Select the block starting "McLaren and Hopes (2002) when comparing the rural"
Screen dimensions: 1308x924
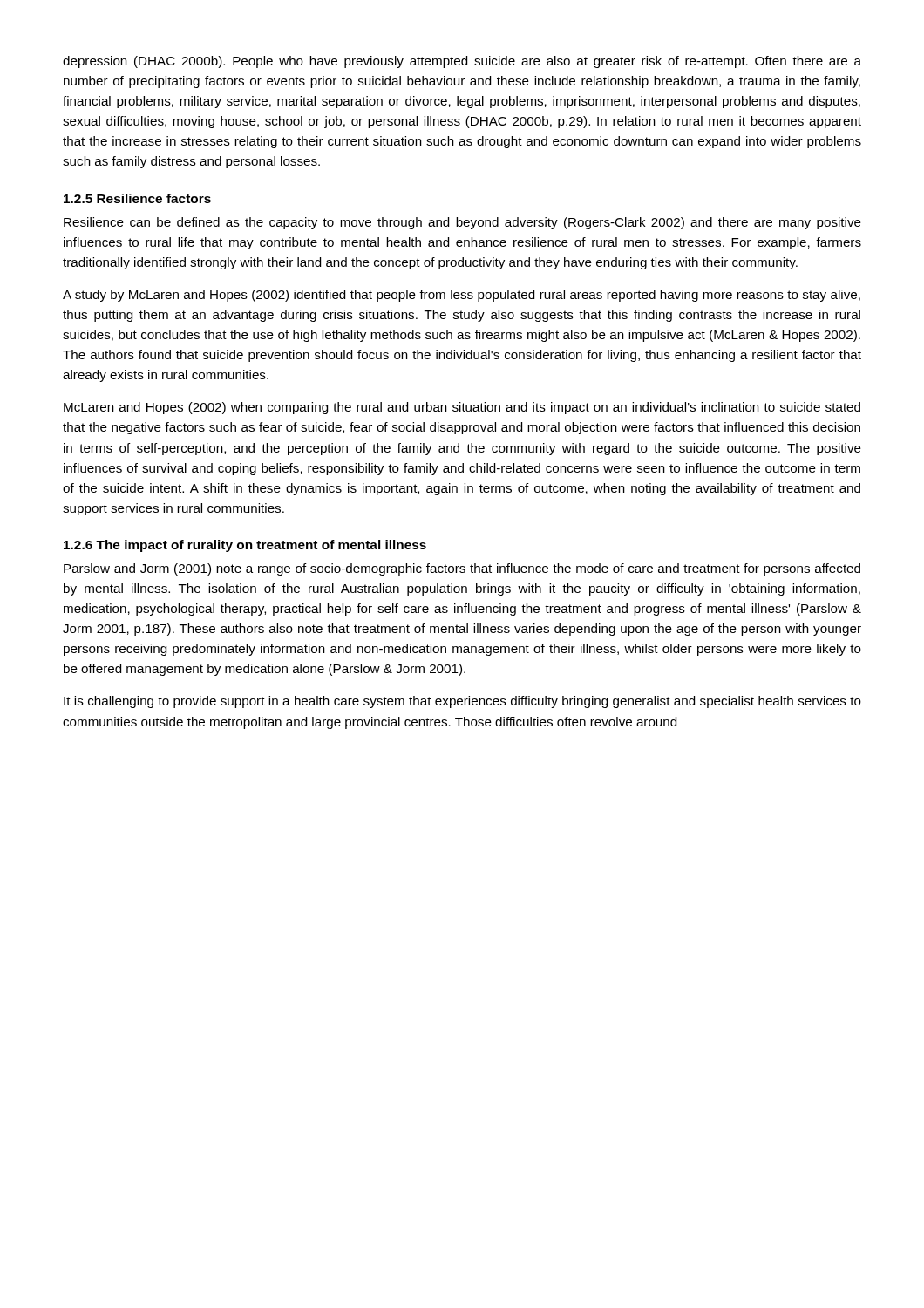click(462, 457)
